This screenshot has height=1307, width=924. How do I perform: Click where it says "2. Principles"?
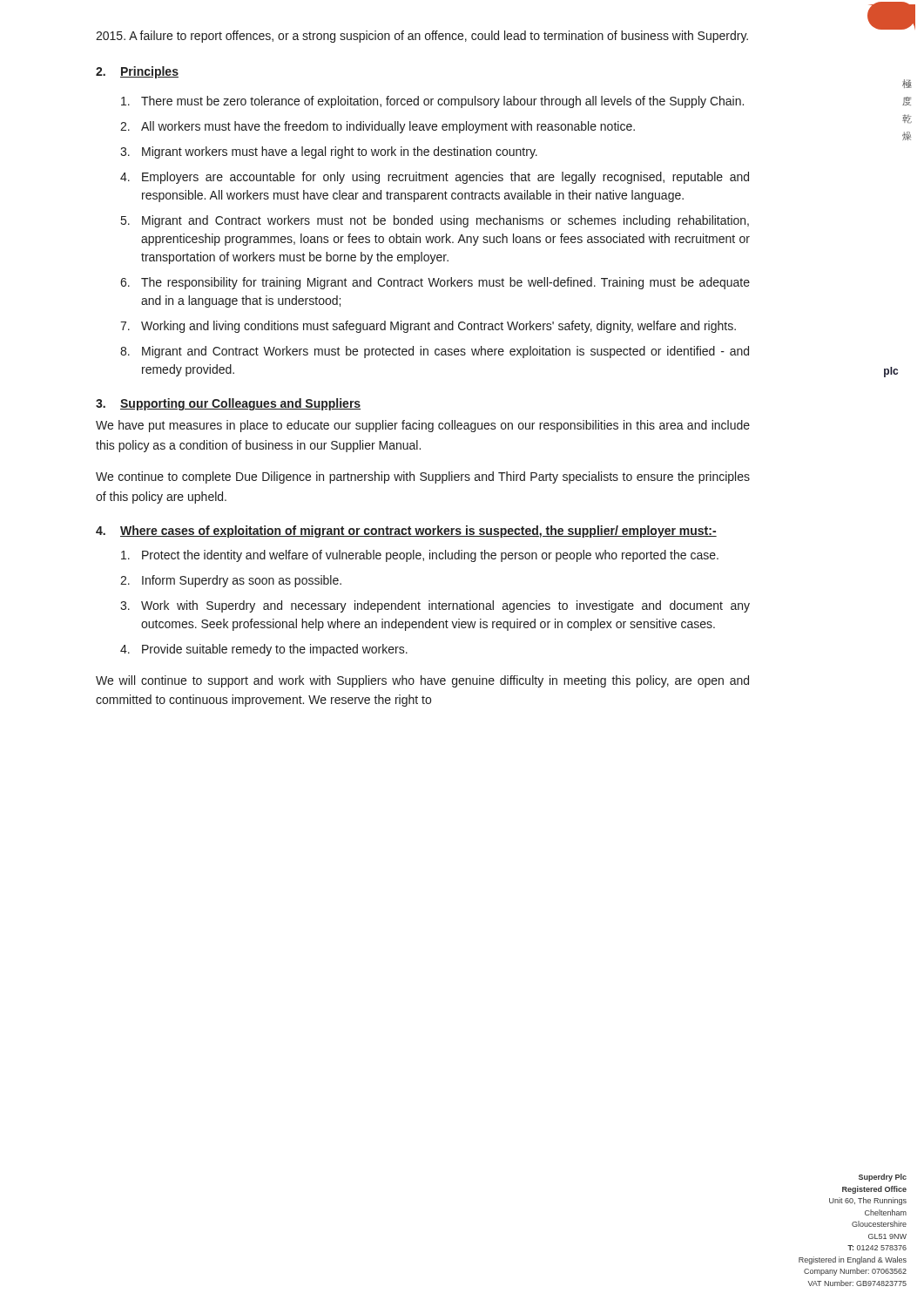(137, 72)
